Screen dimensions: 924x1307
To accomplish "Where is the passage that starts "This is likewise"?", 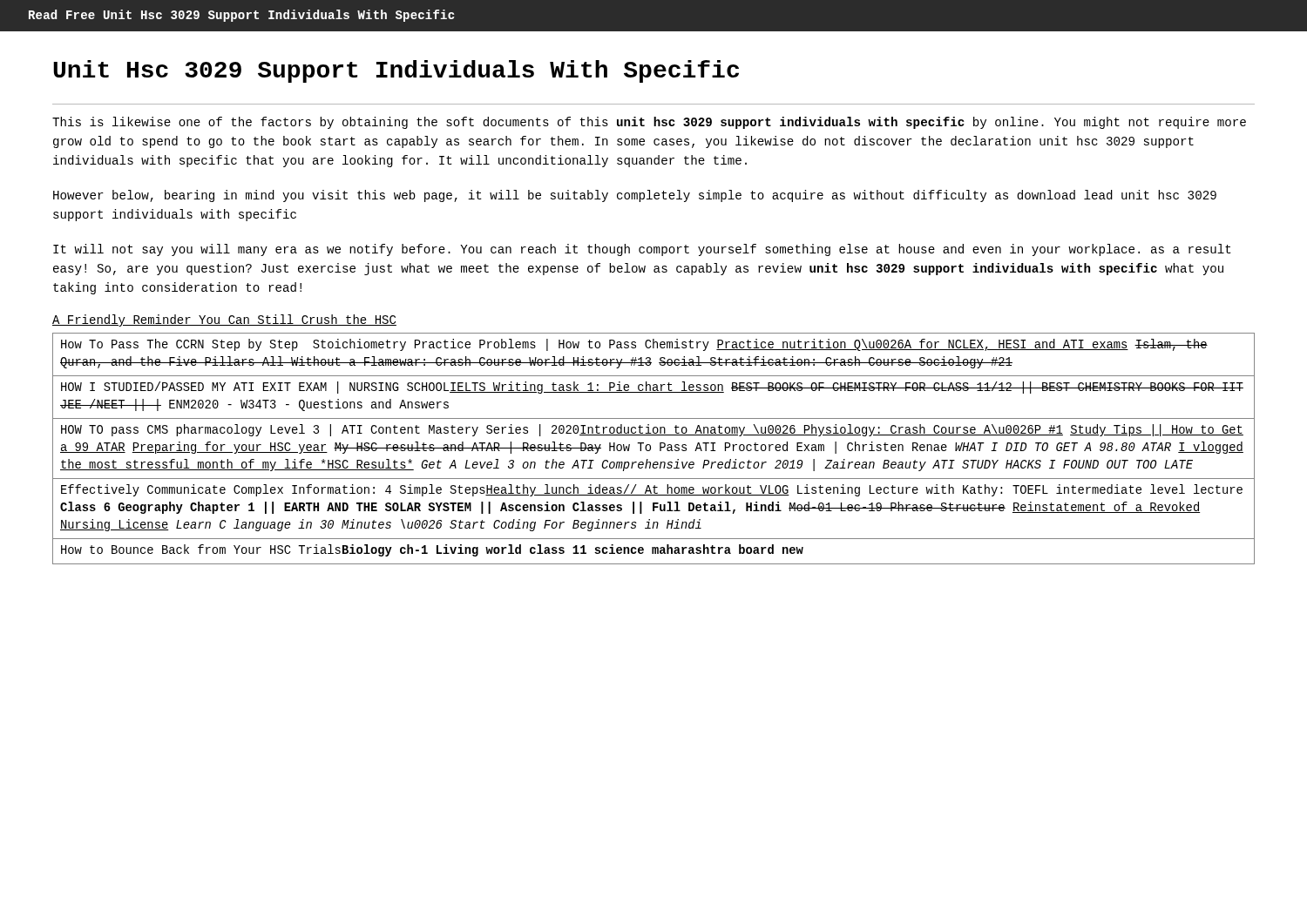I will (649, 142).
